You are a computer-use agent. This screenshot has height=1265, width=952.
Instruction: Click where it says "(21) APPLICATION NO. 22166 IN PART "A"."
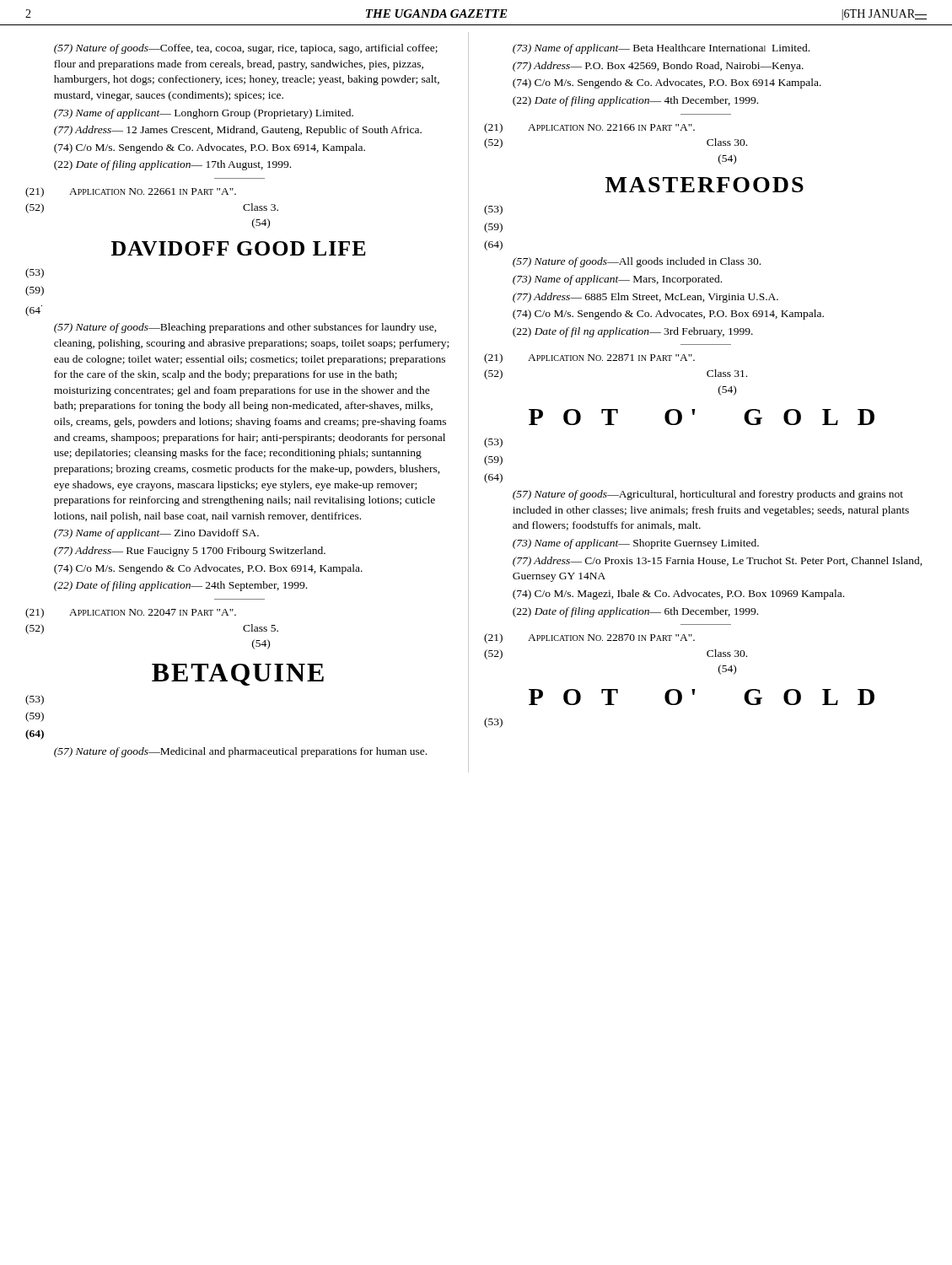[705, 127]
